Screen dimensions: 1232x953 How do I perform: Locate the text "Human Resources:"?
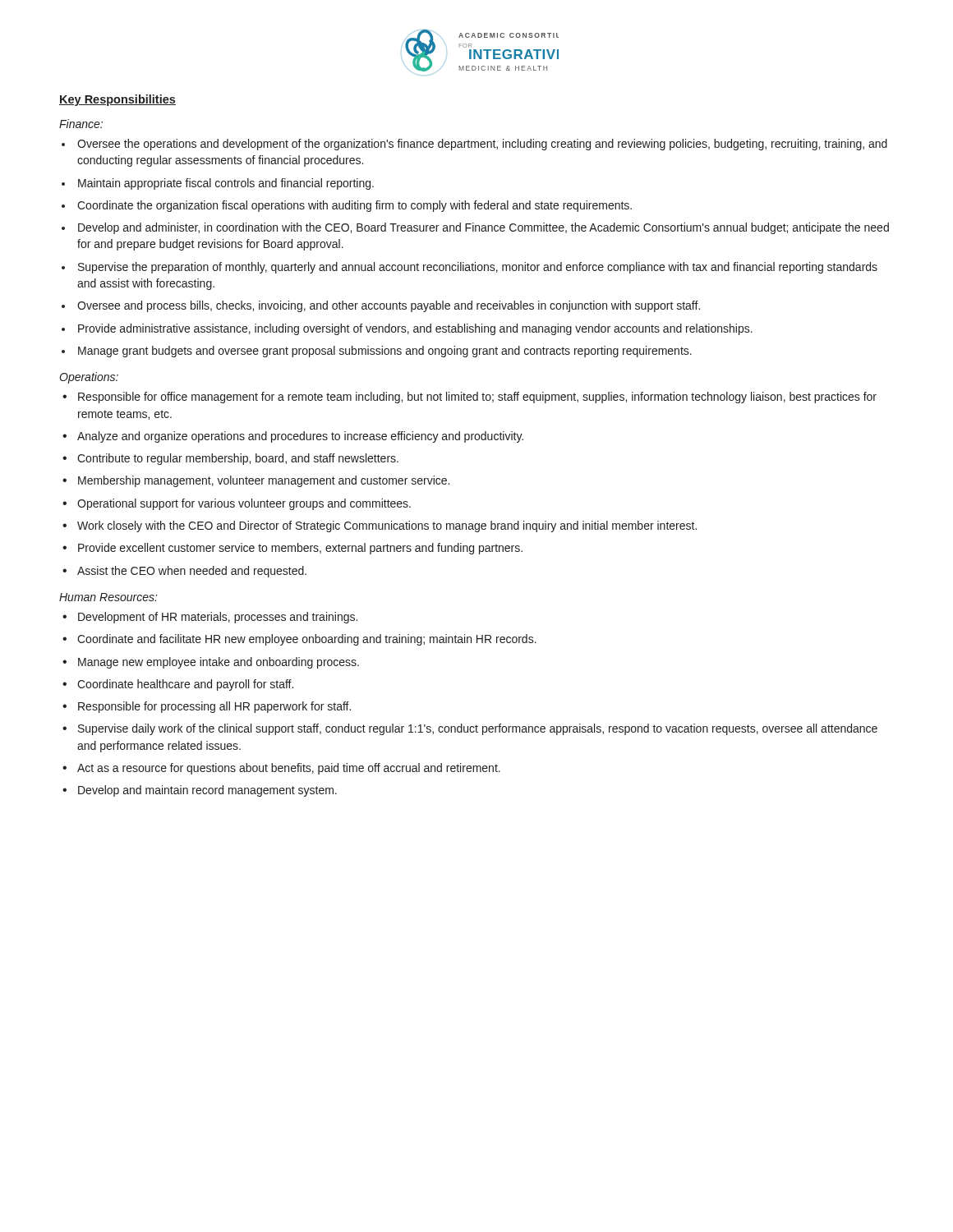(x=108, y=597)
